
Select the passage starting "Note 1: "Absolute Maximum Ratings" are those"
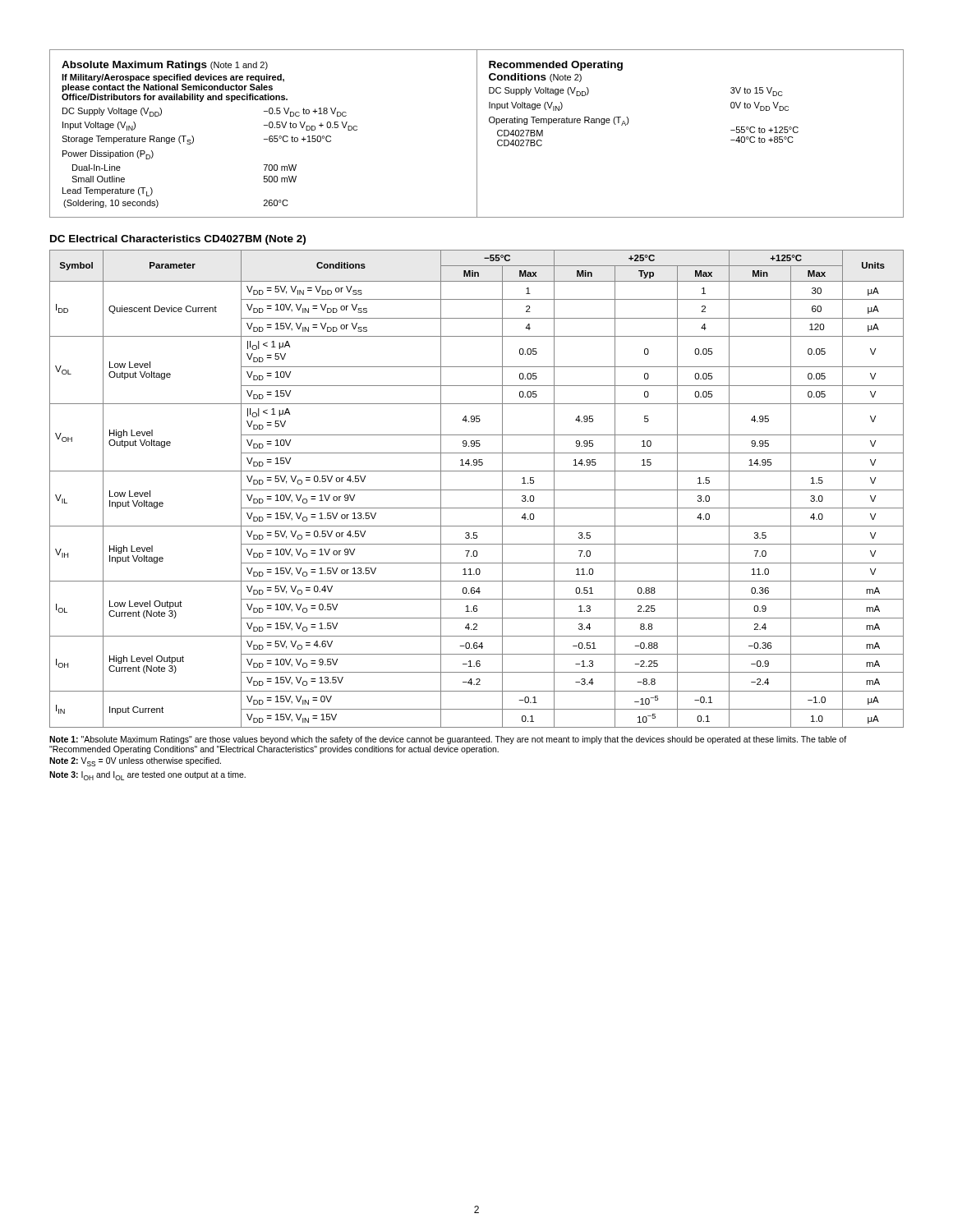coord(476,758)
